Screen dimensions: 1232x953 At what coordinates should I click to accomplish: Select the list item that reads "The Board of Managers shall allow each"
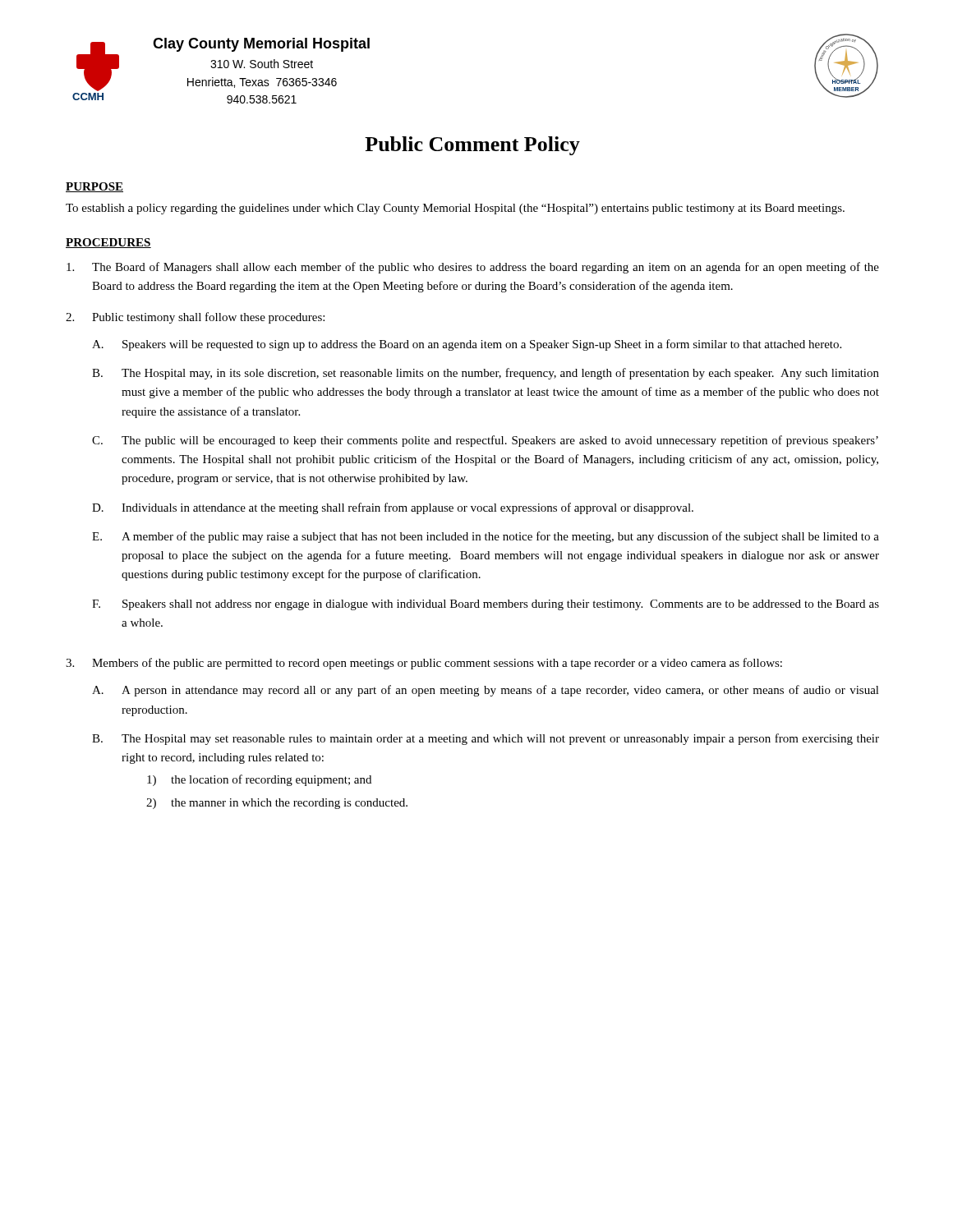pos(472,277)
